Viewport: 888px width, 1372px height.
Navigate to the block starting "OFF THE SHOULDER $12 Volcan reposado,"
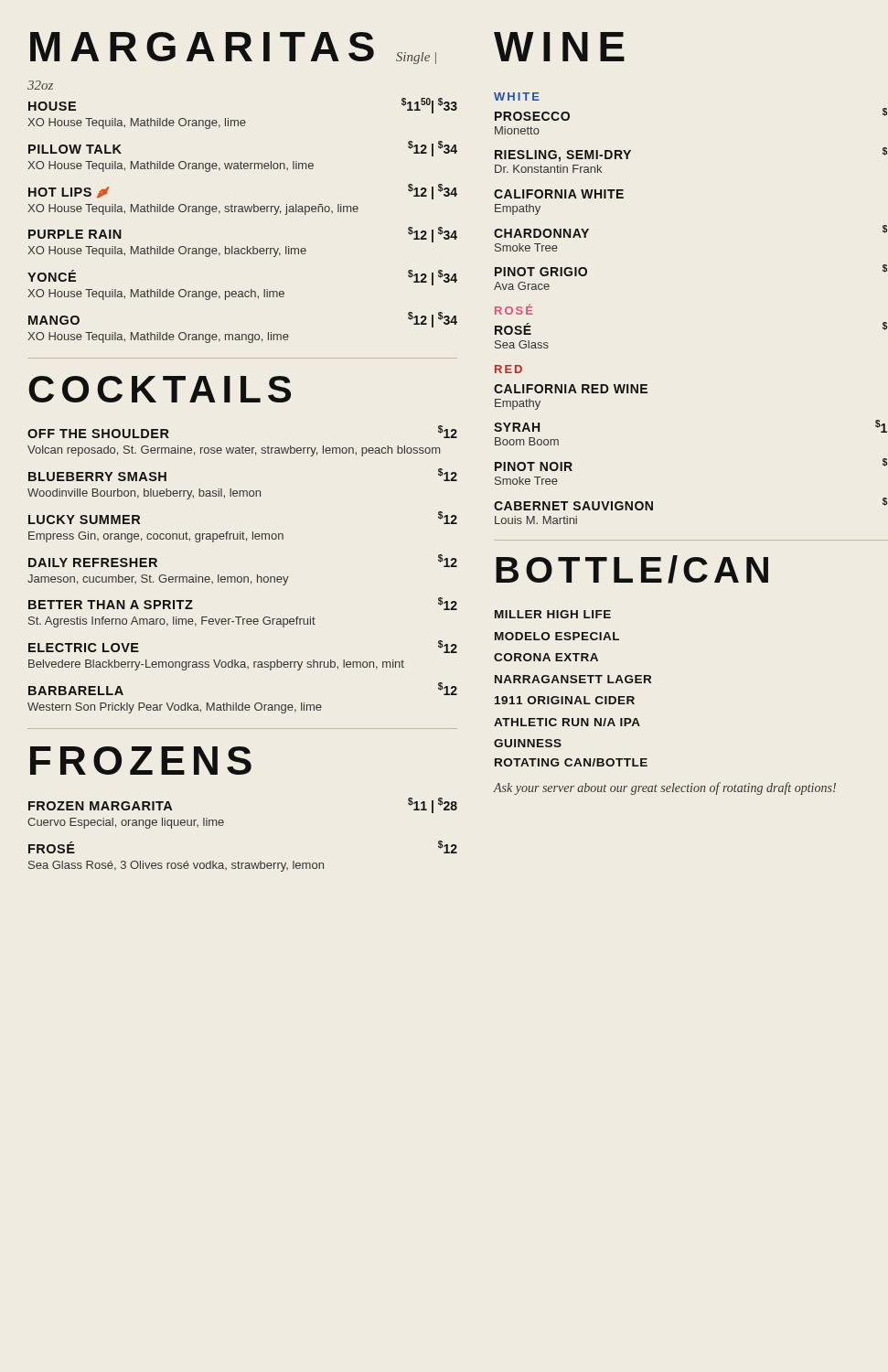point(242,442)
